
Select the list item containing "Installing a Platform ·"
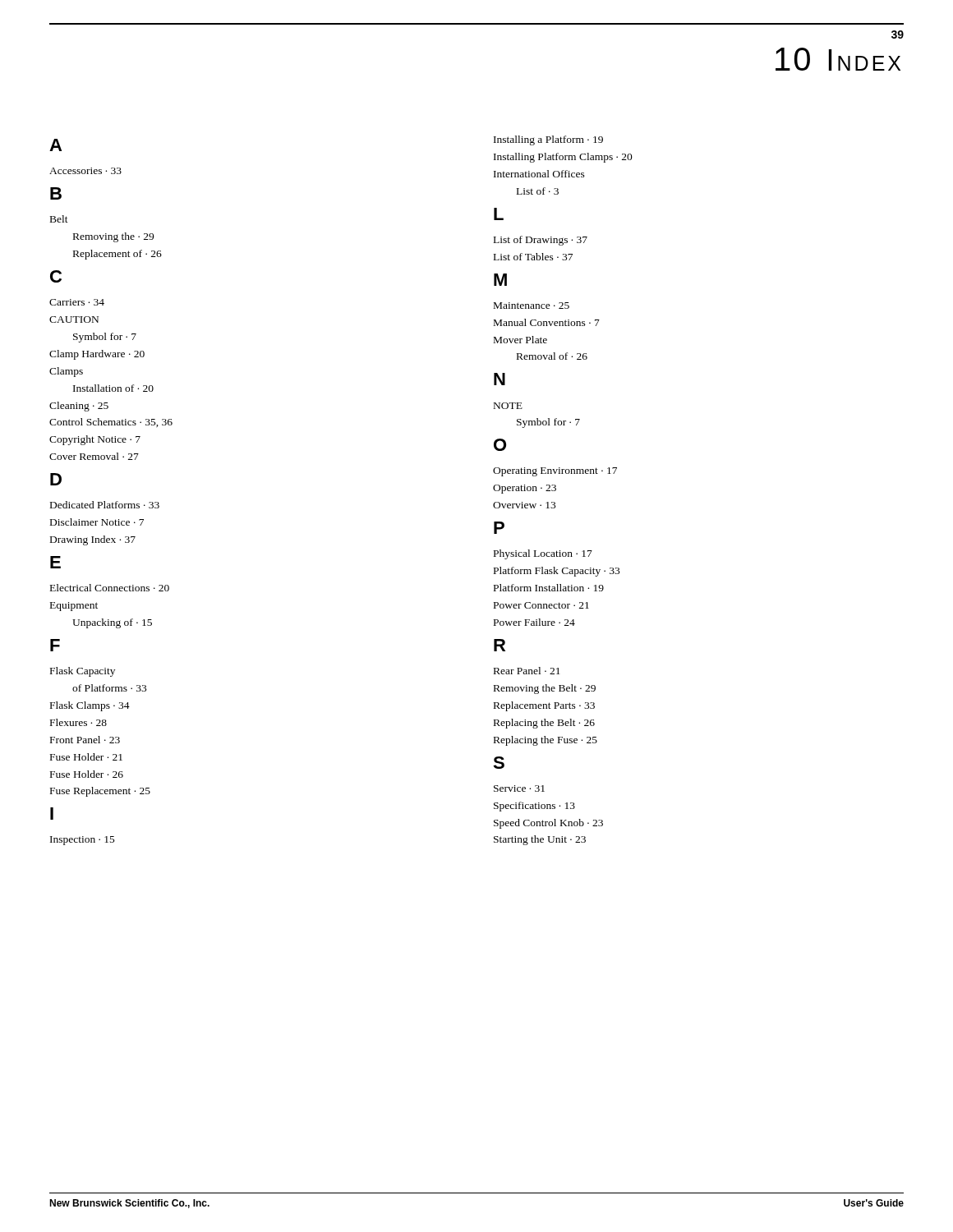tap(548, 140)
